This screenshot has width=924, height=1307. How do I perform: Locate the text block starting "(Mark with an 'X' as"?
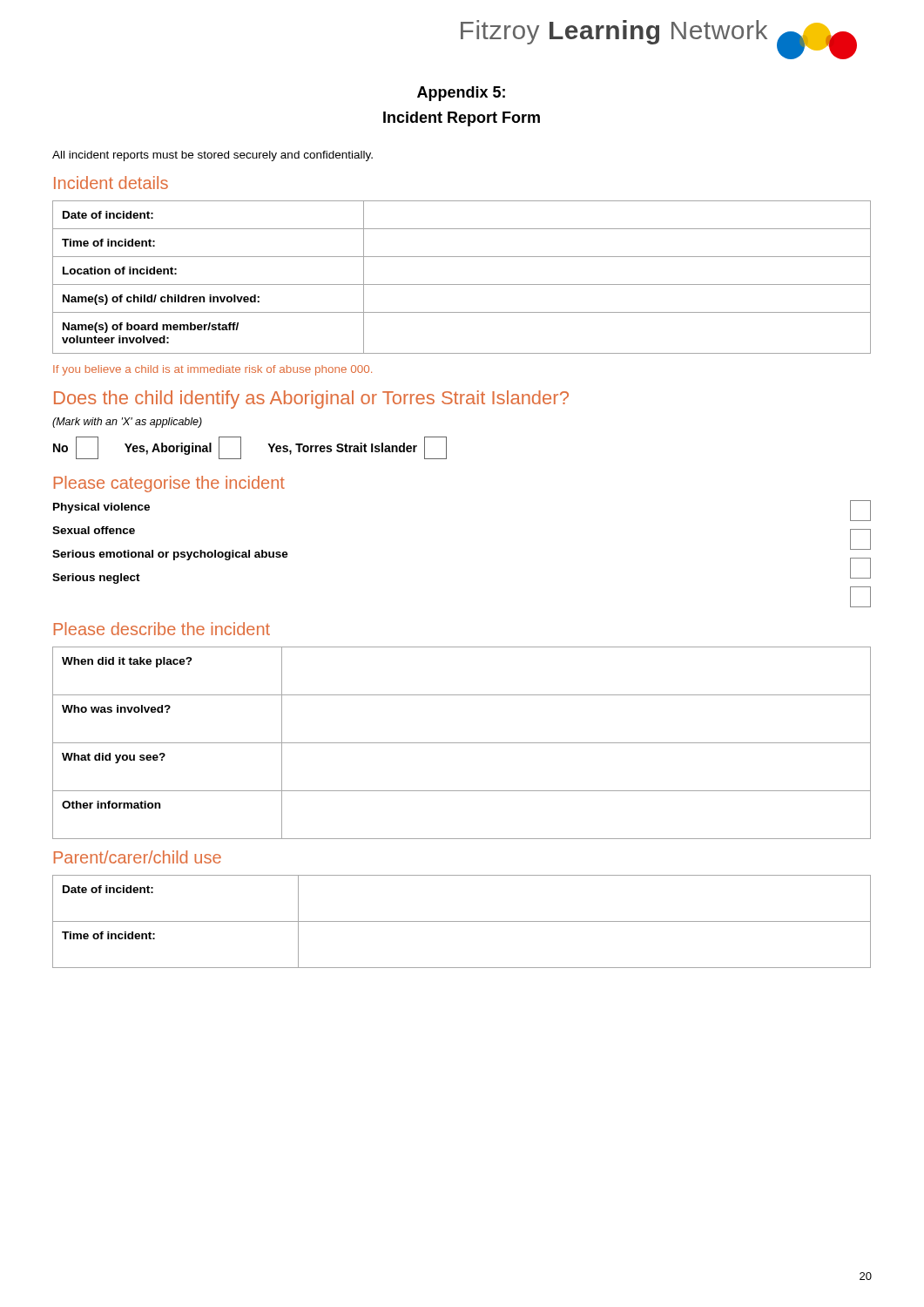pyautogui.click(x=127, y=422)
